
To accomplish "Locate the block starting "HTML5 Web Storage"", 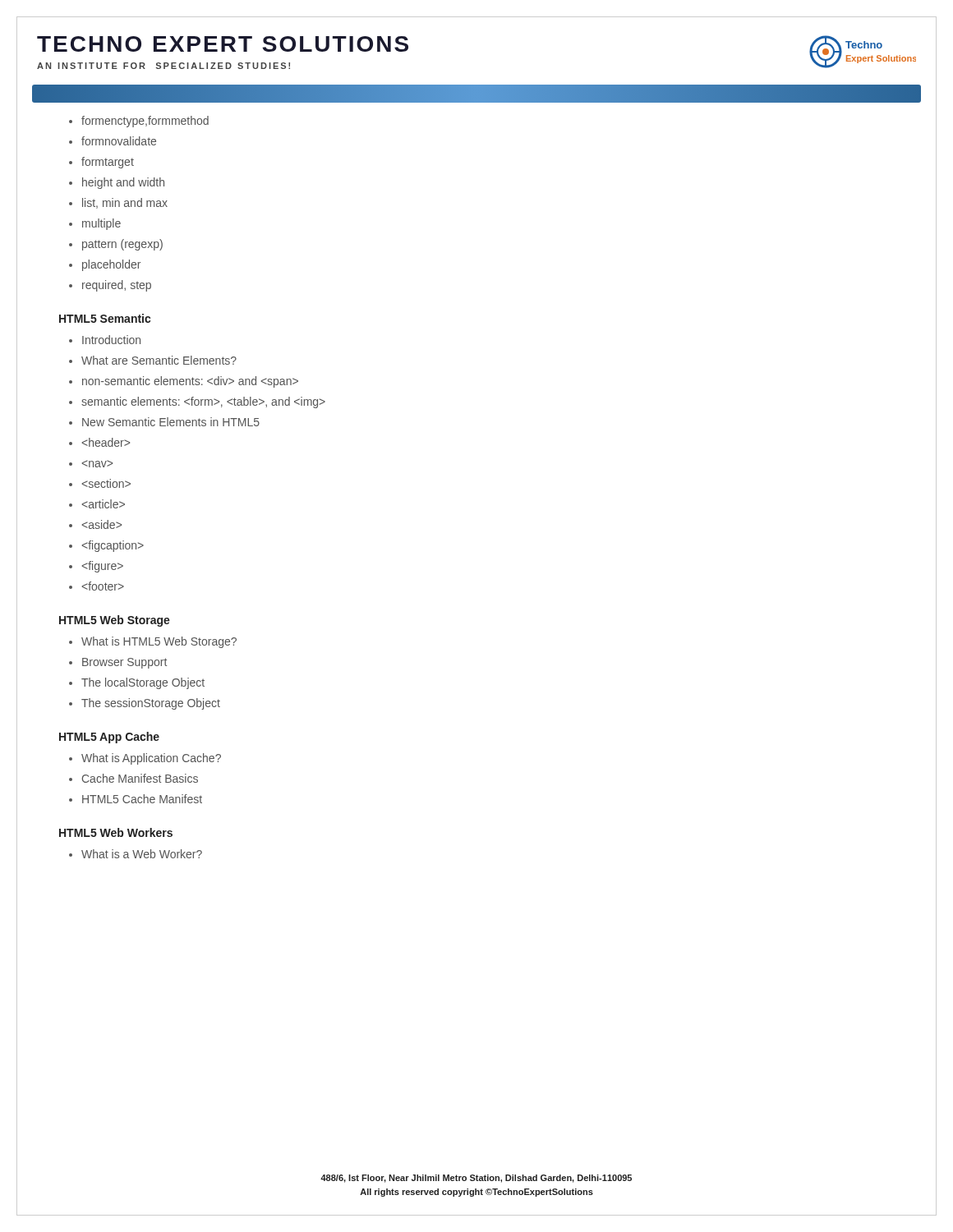I will [x=114, y=620].
